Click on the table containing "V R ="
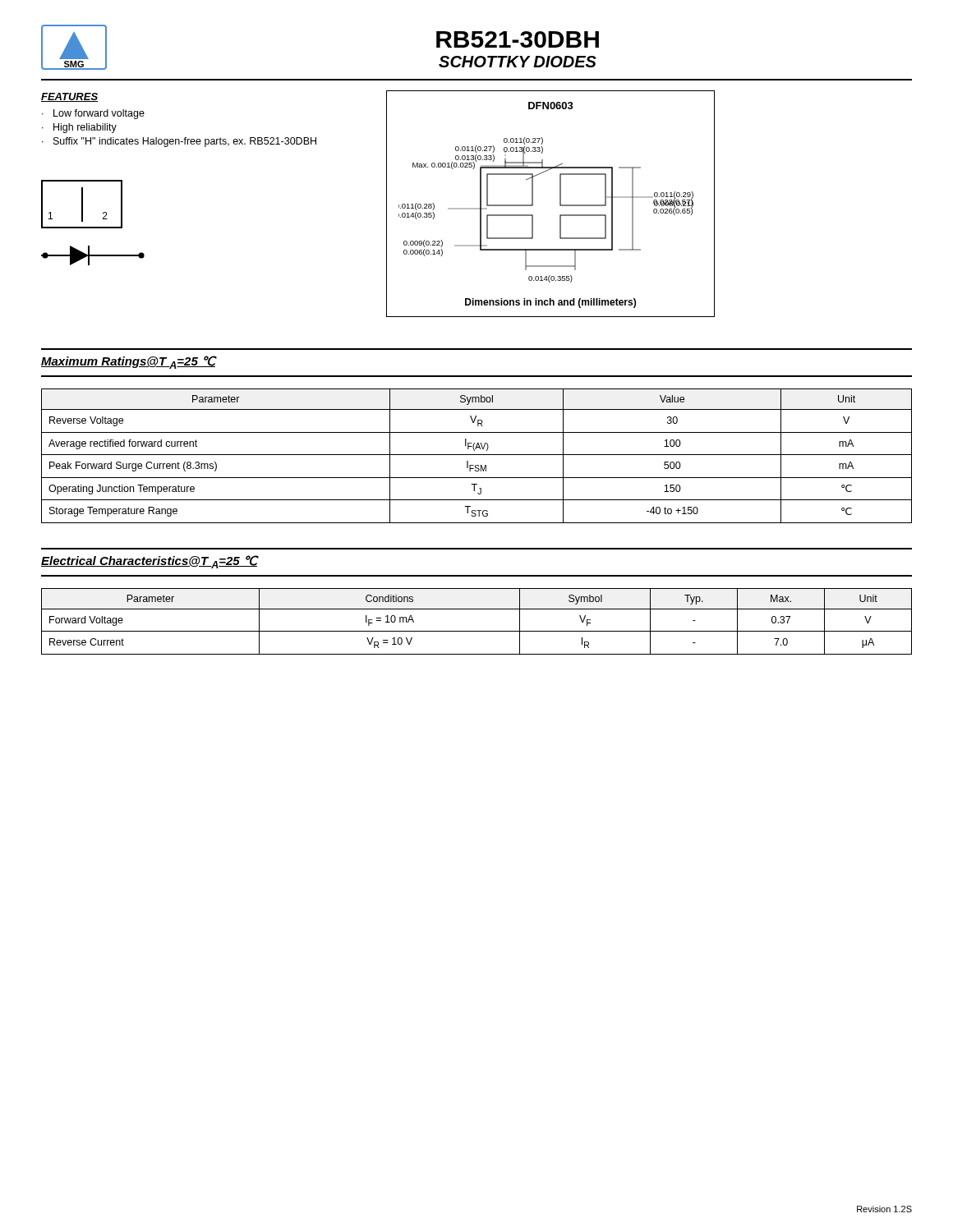 point(476,621)
